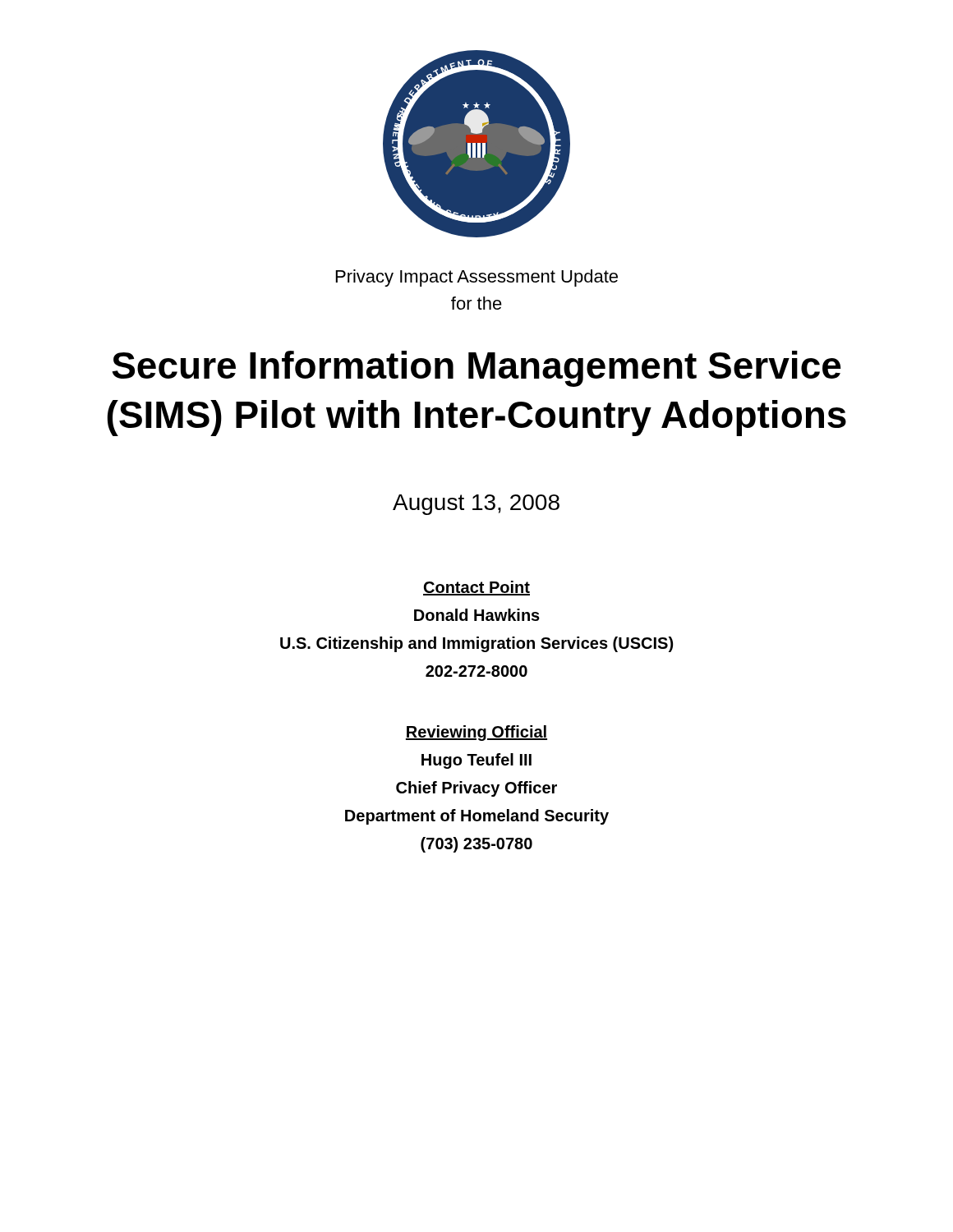Click on the text starting "Reviewing Official Hugo Teufel III Chief Privacy Officer"
Screen dimensions: 1232x953
[476, 787]
